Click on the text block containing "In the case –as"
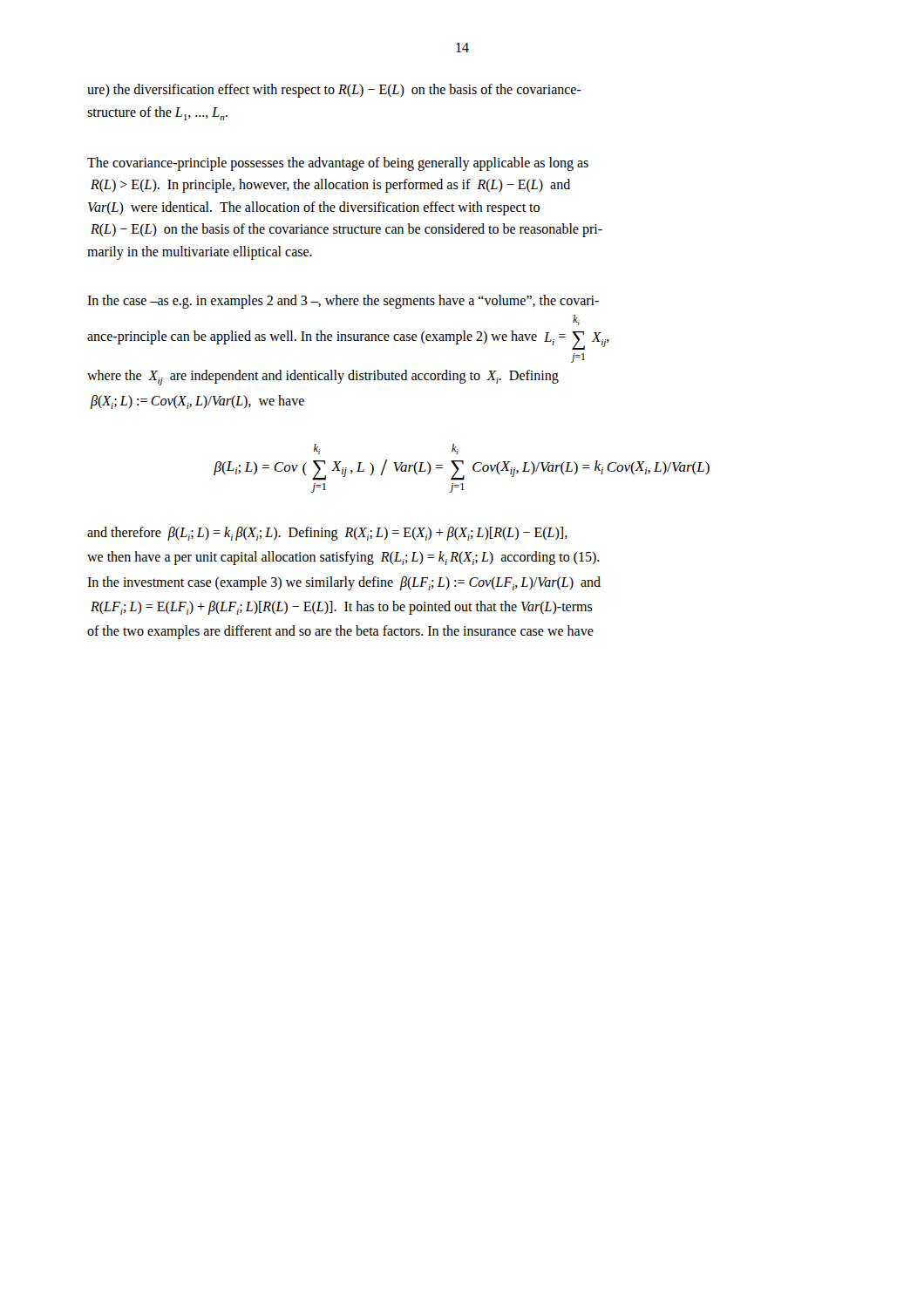Viewport: 924px width, 1308px height. click(x=462, y=352)
